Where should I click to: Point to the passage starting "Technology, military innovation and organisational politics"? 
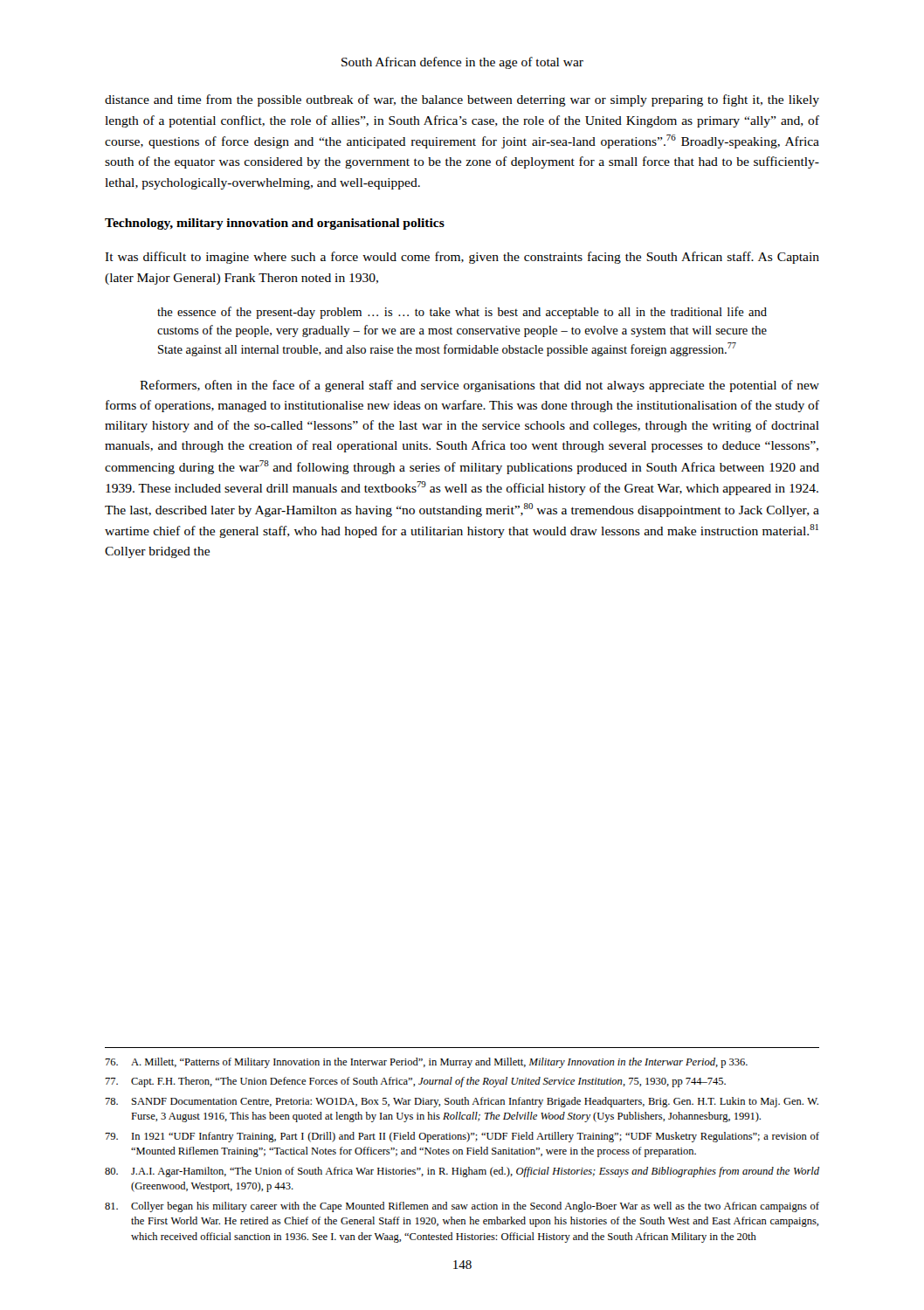pos(275,222)
